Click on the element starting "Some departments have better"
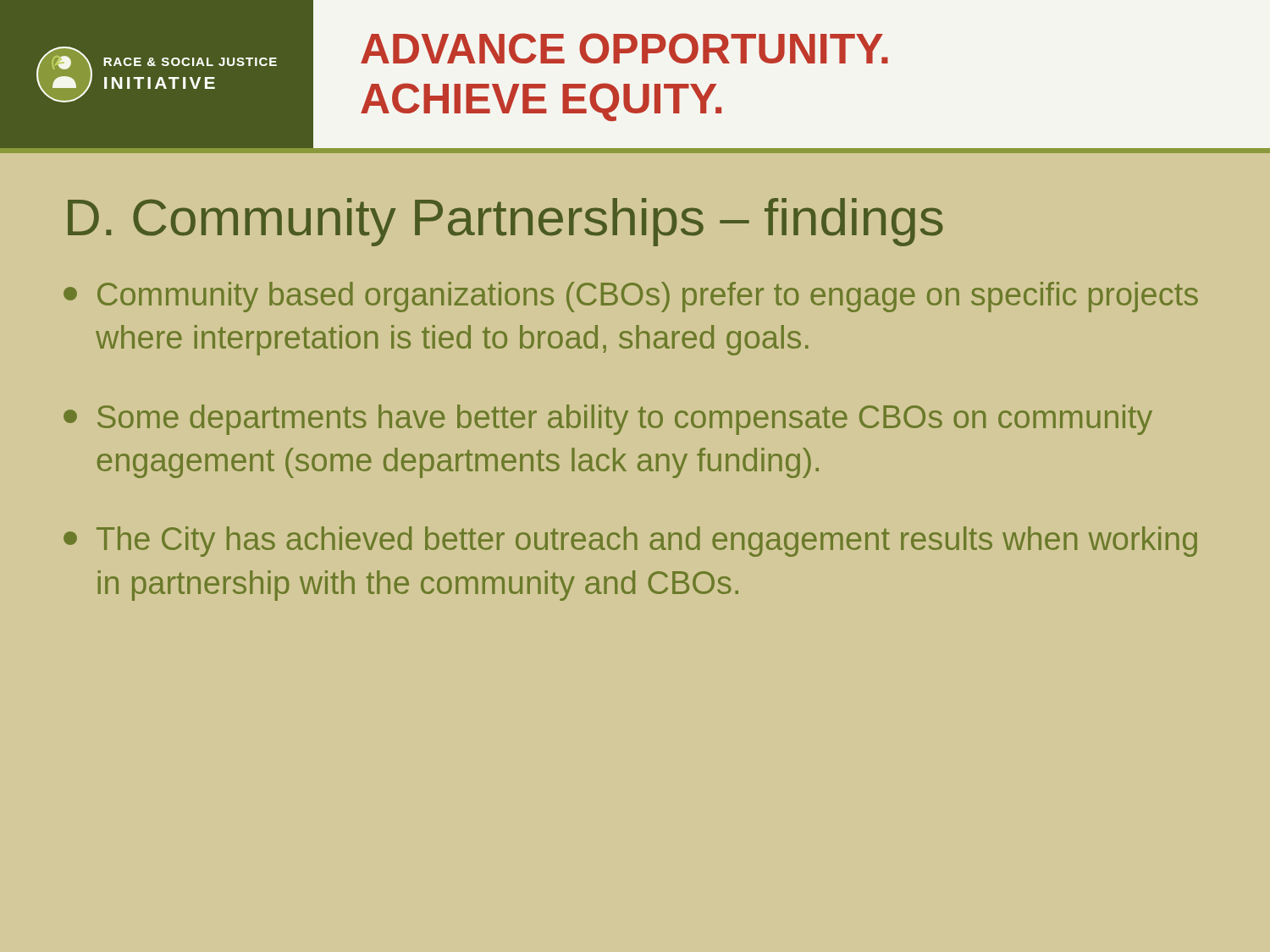This screenshot has width=1270, height=952. [x=635, y=439]
